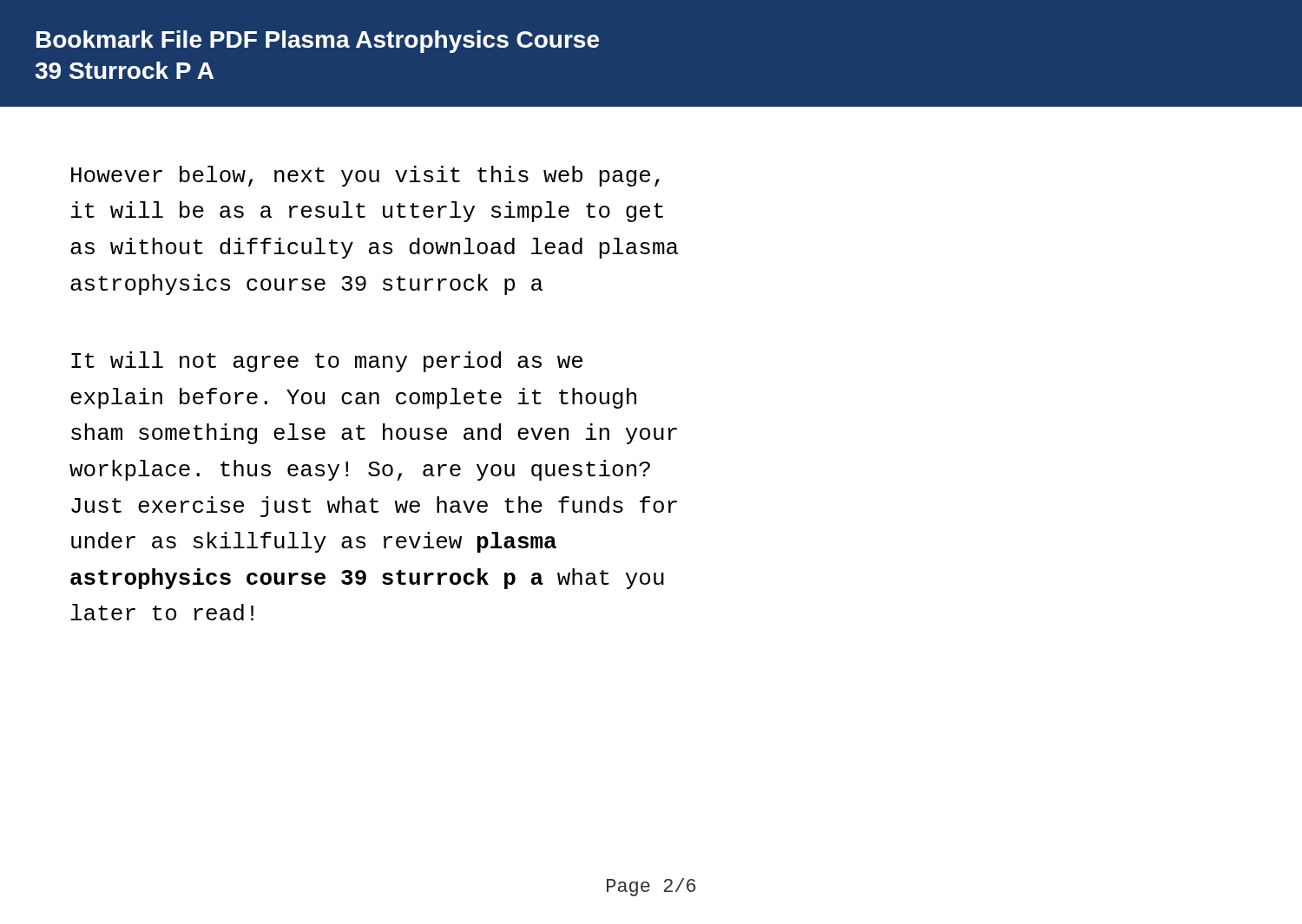This screenshot has width=1302, height=924.
Task: Find the text block that reads "However below, next you visit this web page,"
Action: 374,230
